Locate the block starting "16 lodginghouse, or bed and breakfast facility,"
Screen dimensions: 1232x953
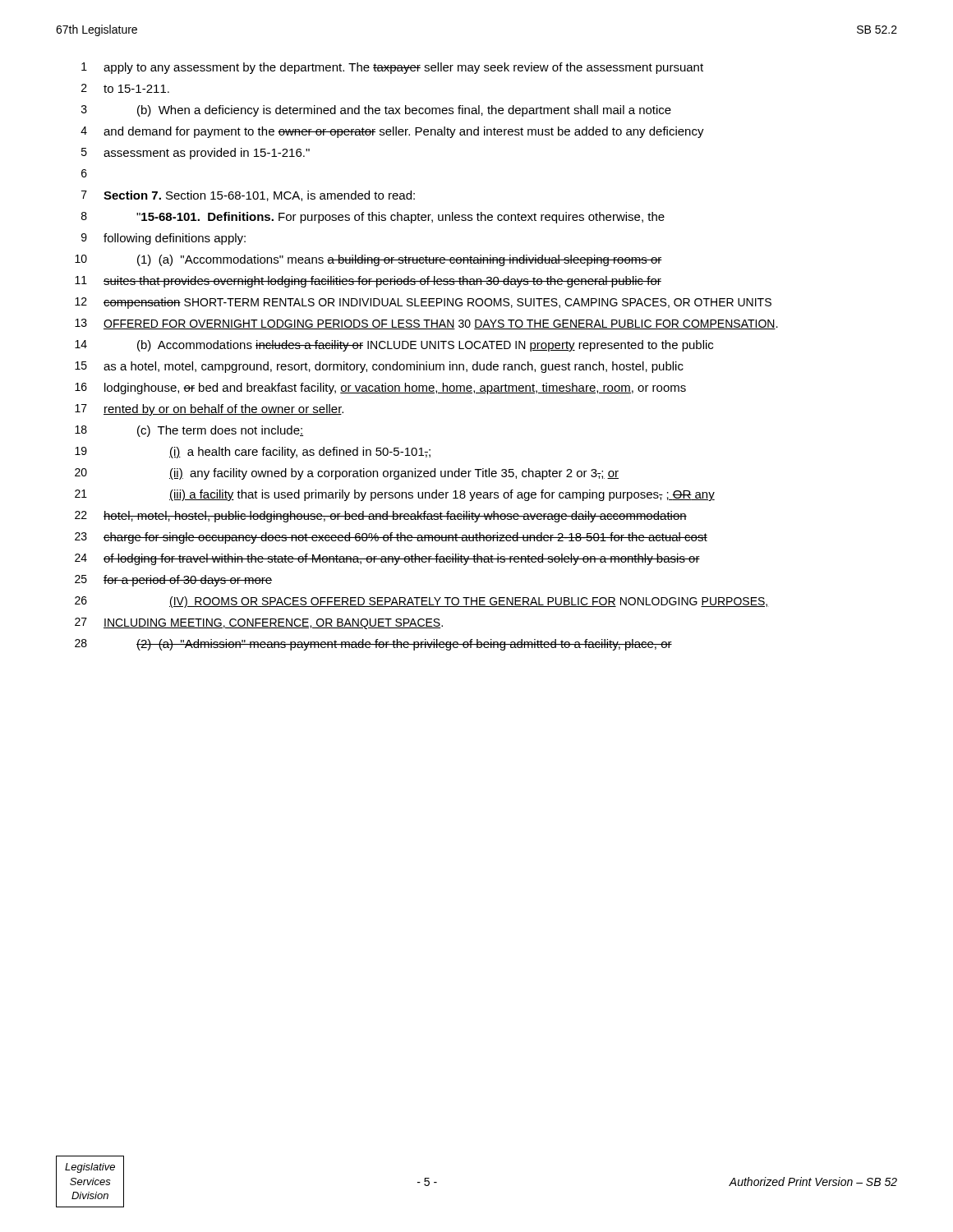476,388
